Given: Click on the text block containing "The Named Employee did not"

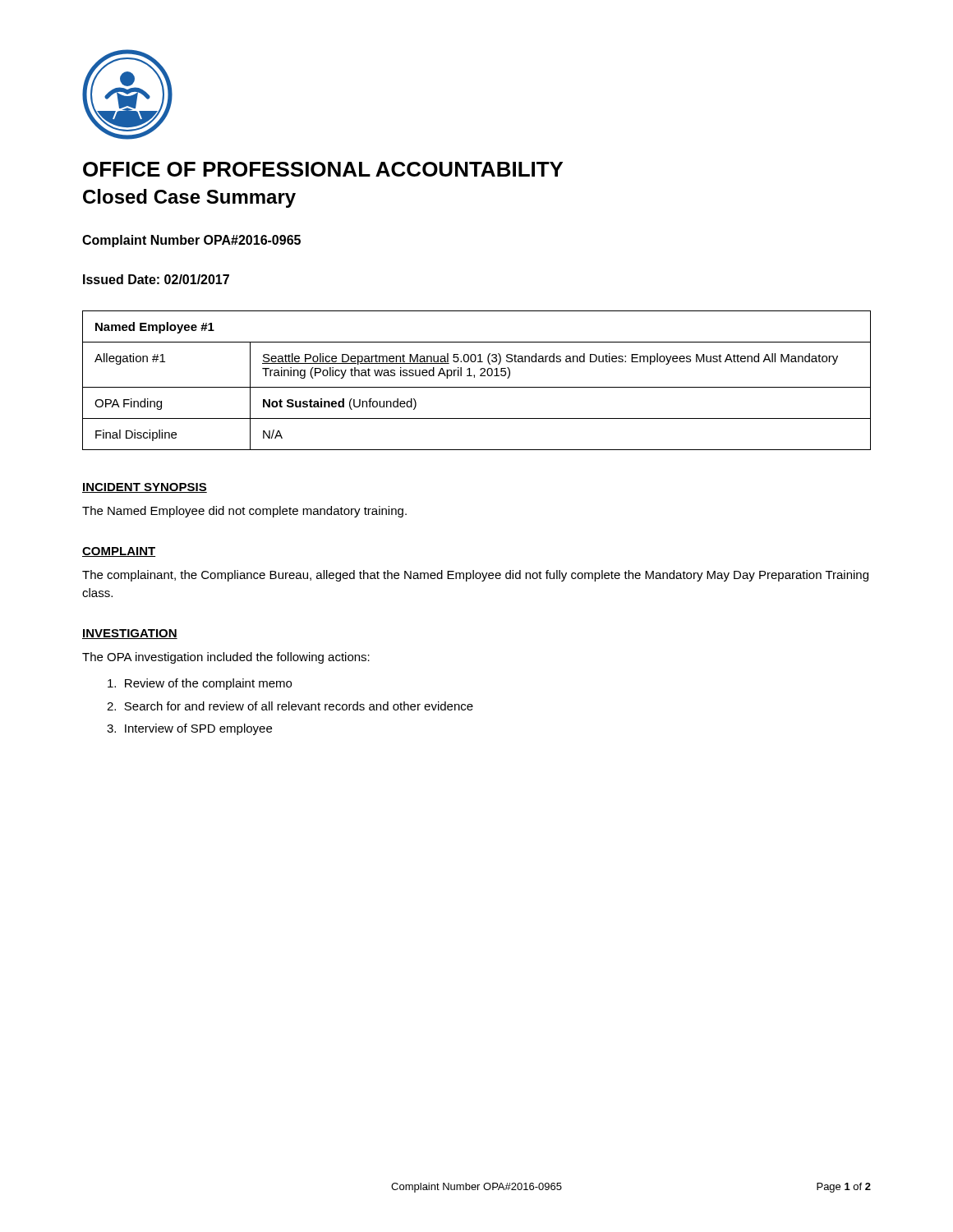Looking at the screenshot, I should (x=245, y=510).
